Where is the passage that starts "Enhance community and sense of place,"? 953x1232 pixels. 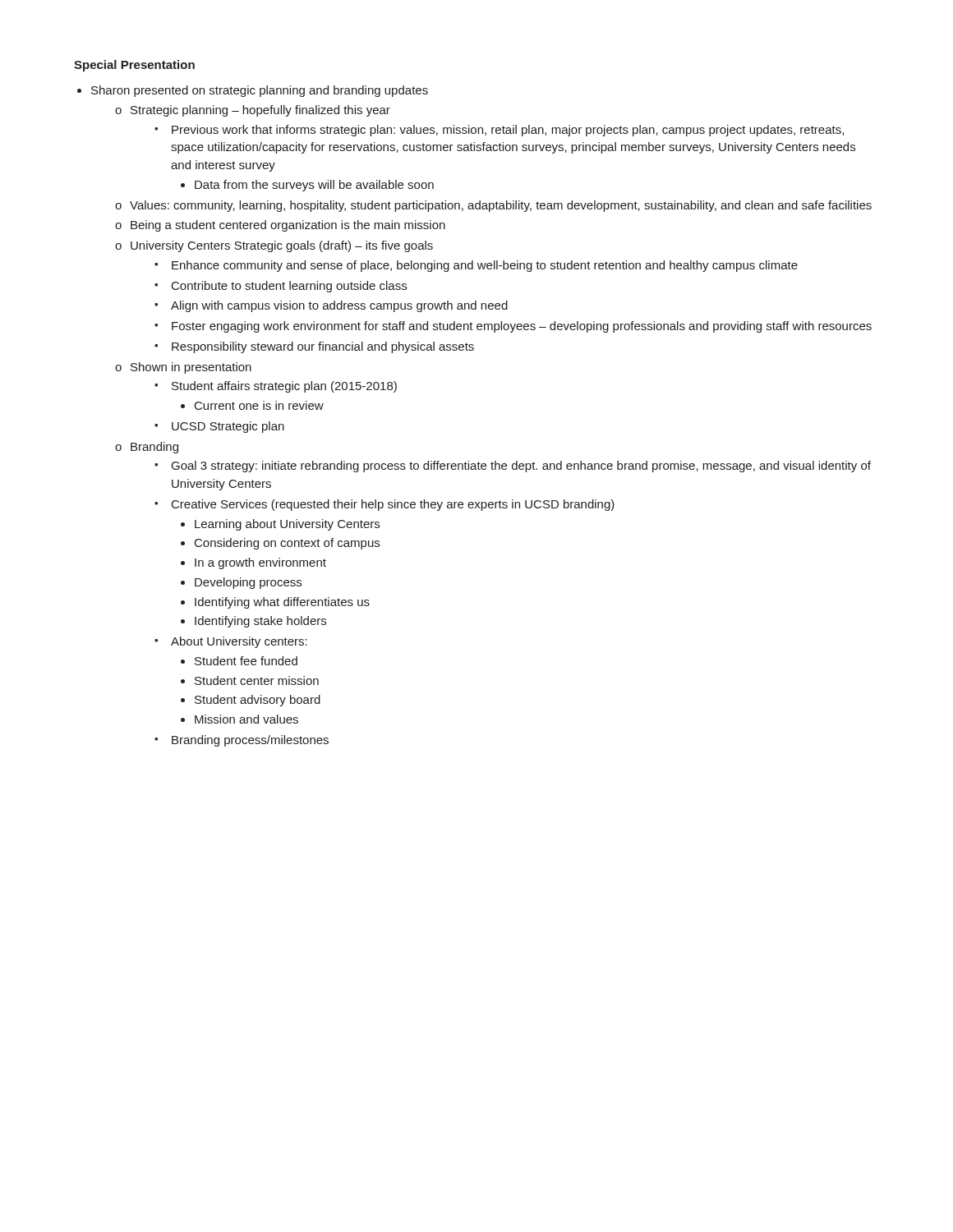(x=484, y=265)
